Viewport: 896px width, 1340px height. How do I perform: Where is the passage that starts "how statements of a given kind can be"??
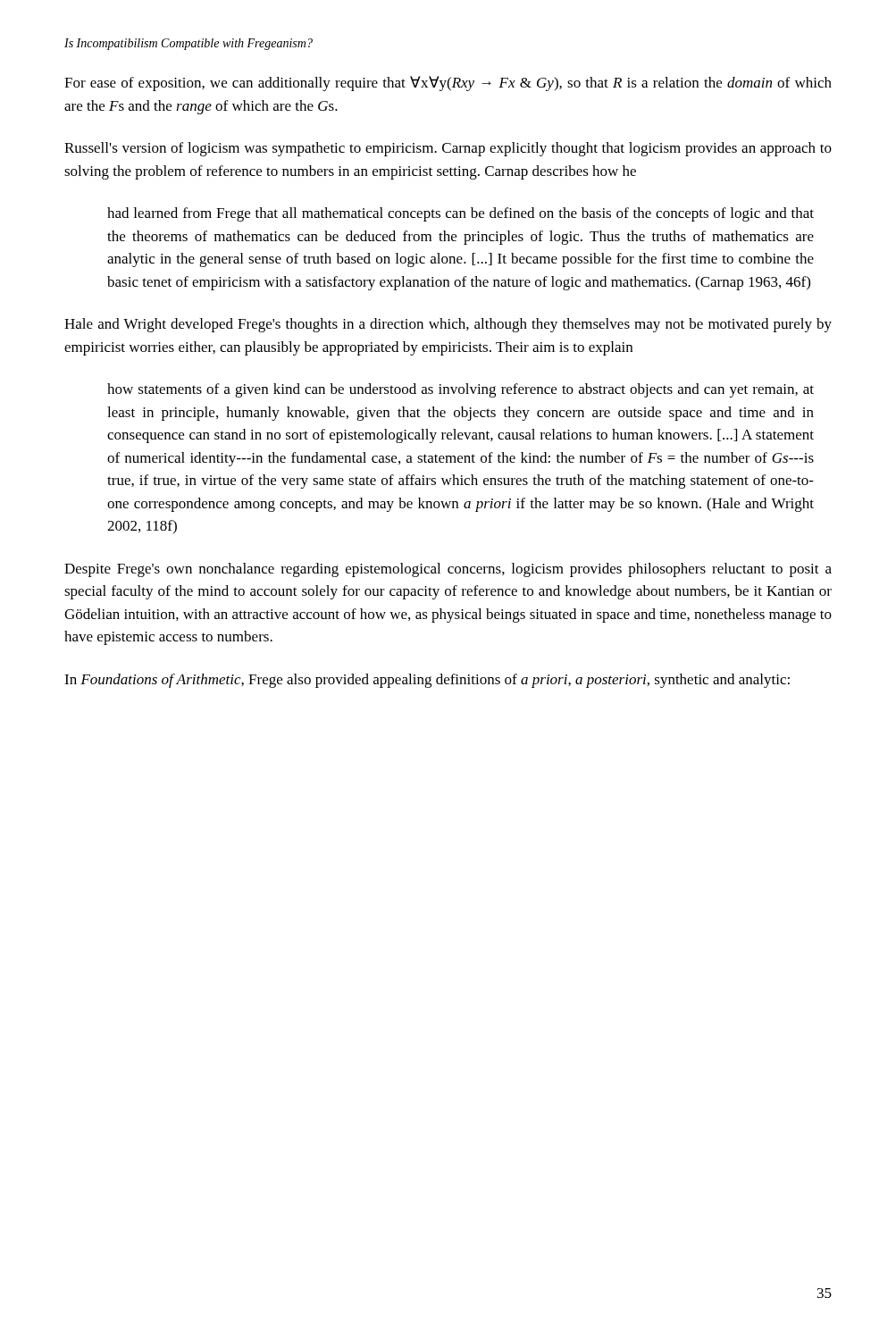pyautogui.click(x=460, y=457)
